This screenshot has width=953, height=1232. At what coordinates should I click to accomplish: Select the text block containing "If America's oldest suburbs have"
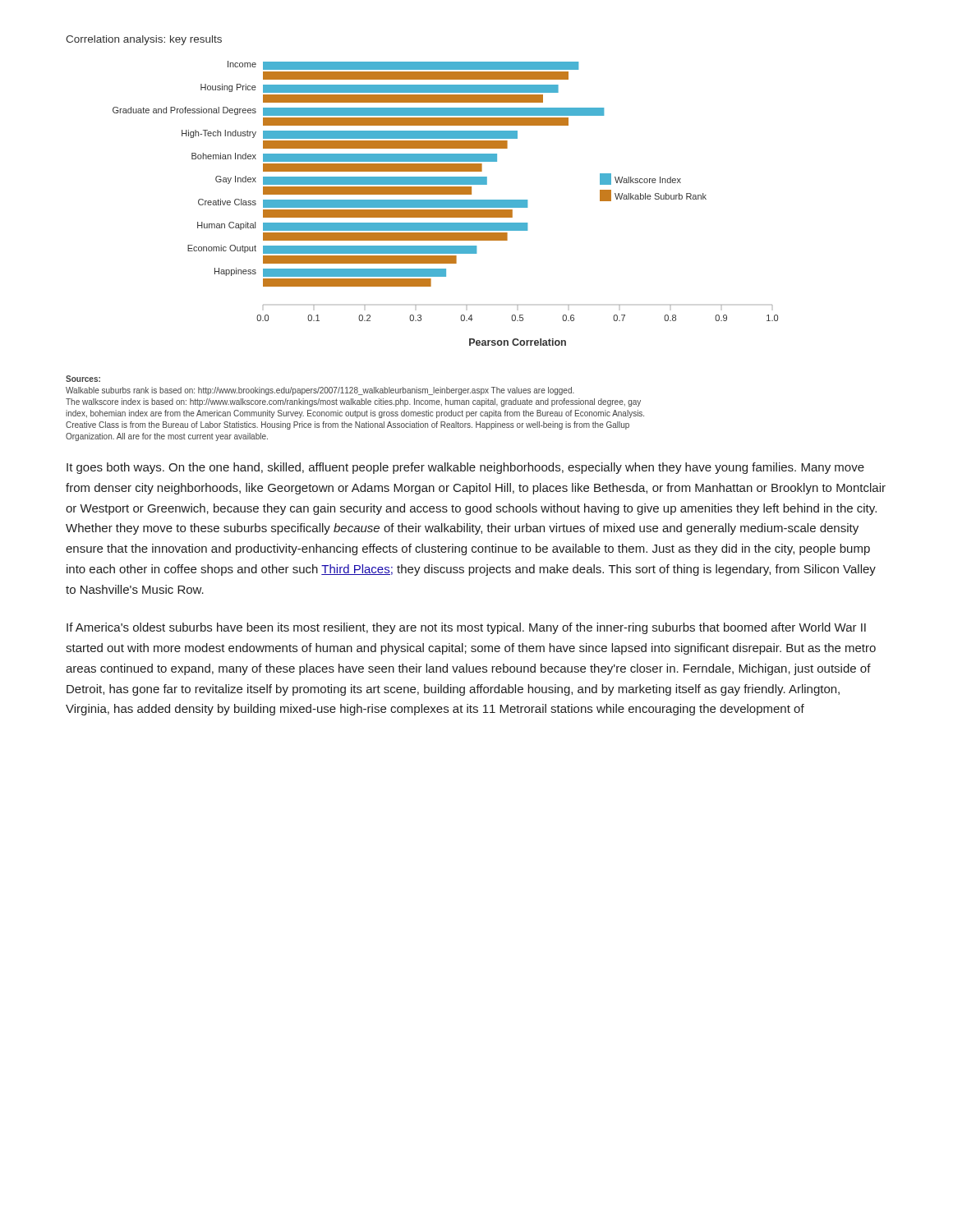[471, 668]
